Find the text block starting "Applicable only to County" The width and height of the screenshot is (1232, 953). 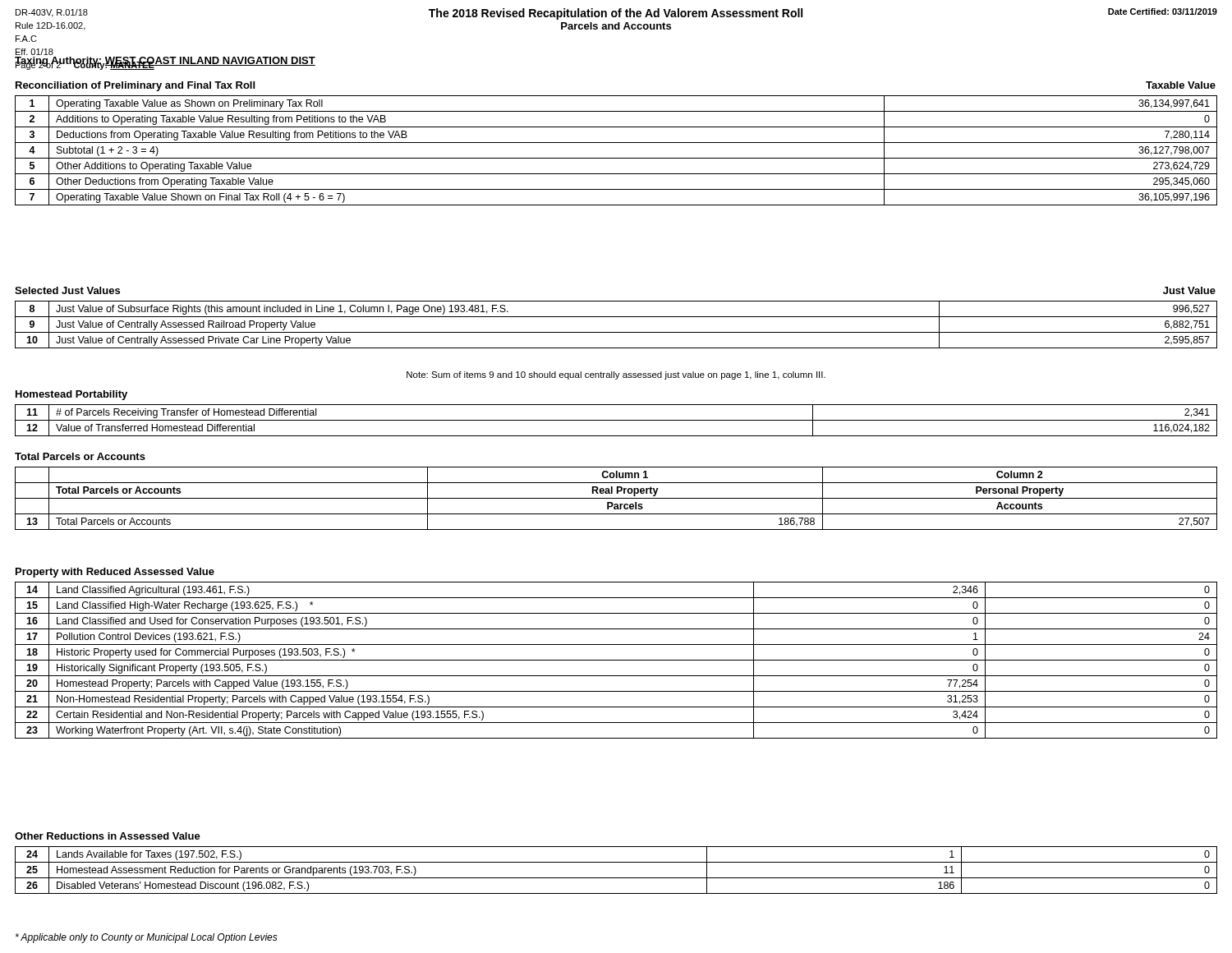(x=146, y=937)
